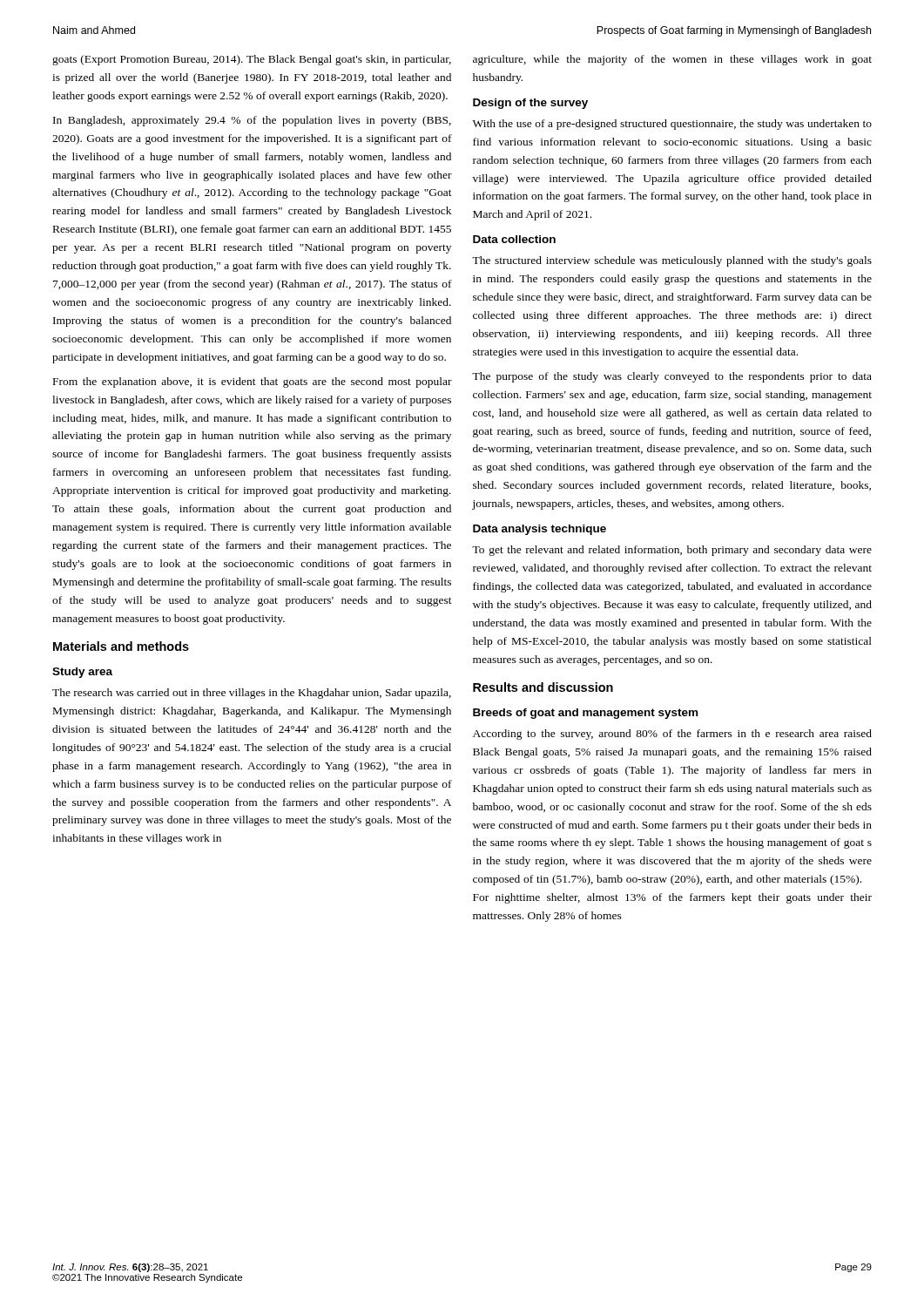Click where it says "Materials and methods"

pyautogui.click(x=121, y=646)
